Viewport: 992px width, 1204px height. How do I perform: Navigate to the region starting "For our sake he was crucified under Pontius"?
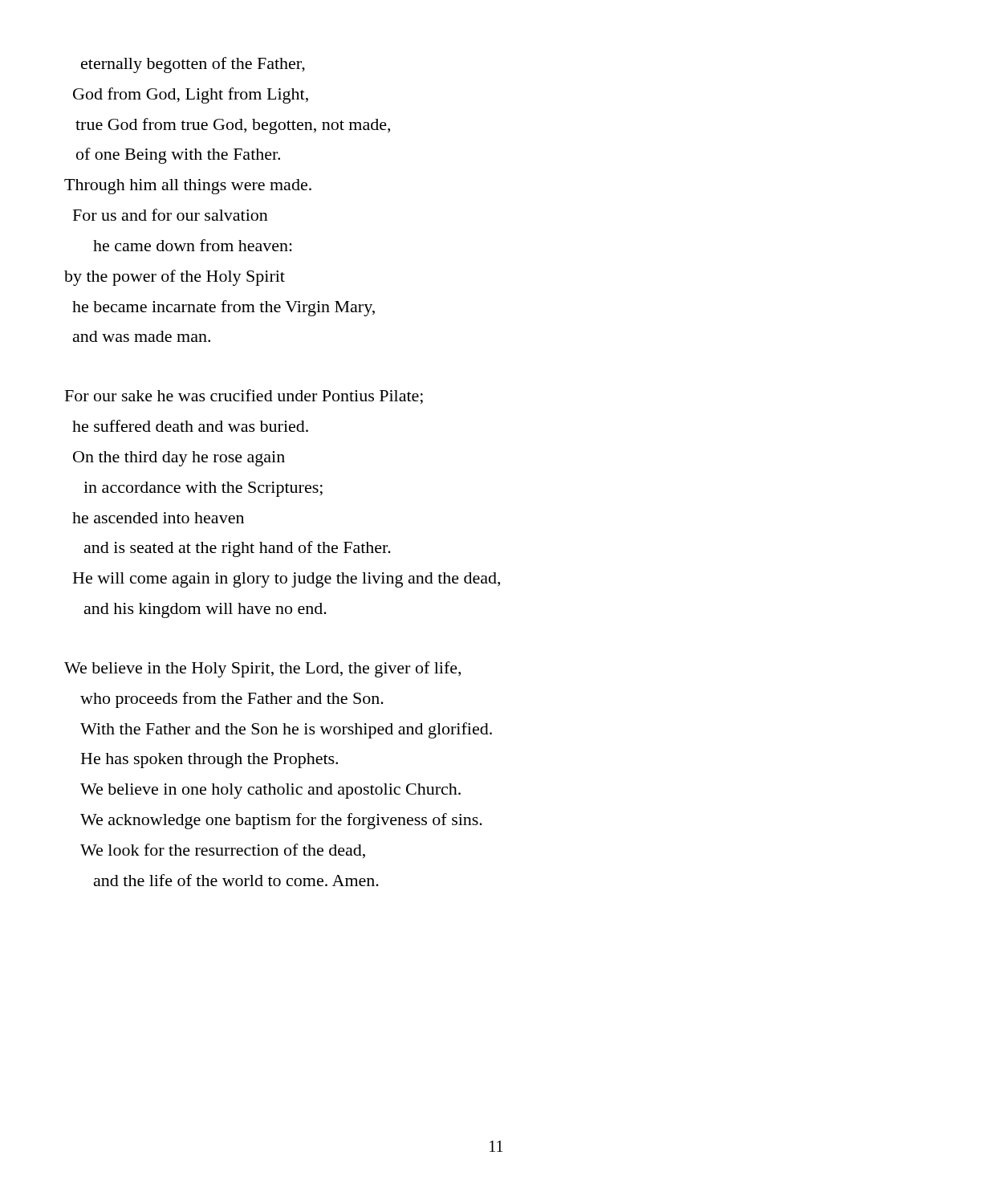click(244, 397)
